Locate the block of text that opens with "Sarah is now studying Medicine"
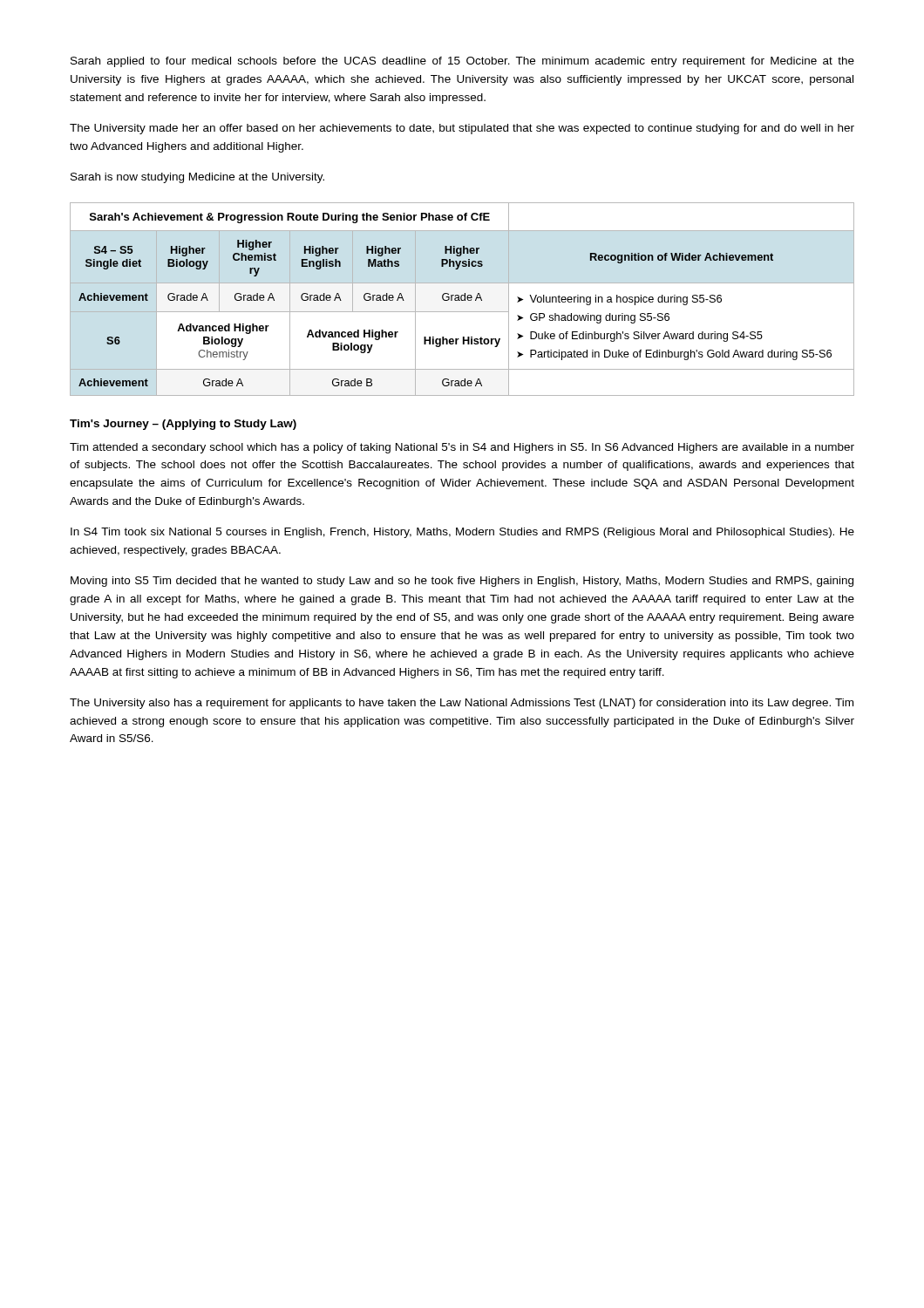Image resolution: width=924 pixels, height=1308 pixels. coord(198,176)
